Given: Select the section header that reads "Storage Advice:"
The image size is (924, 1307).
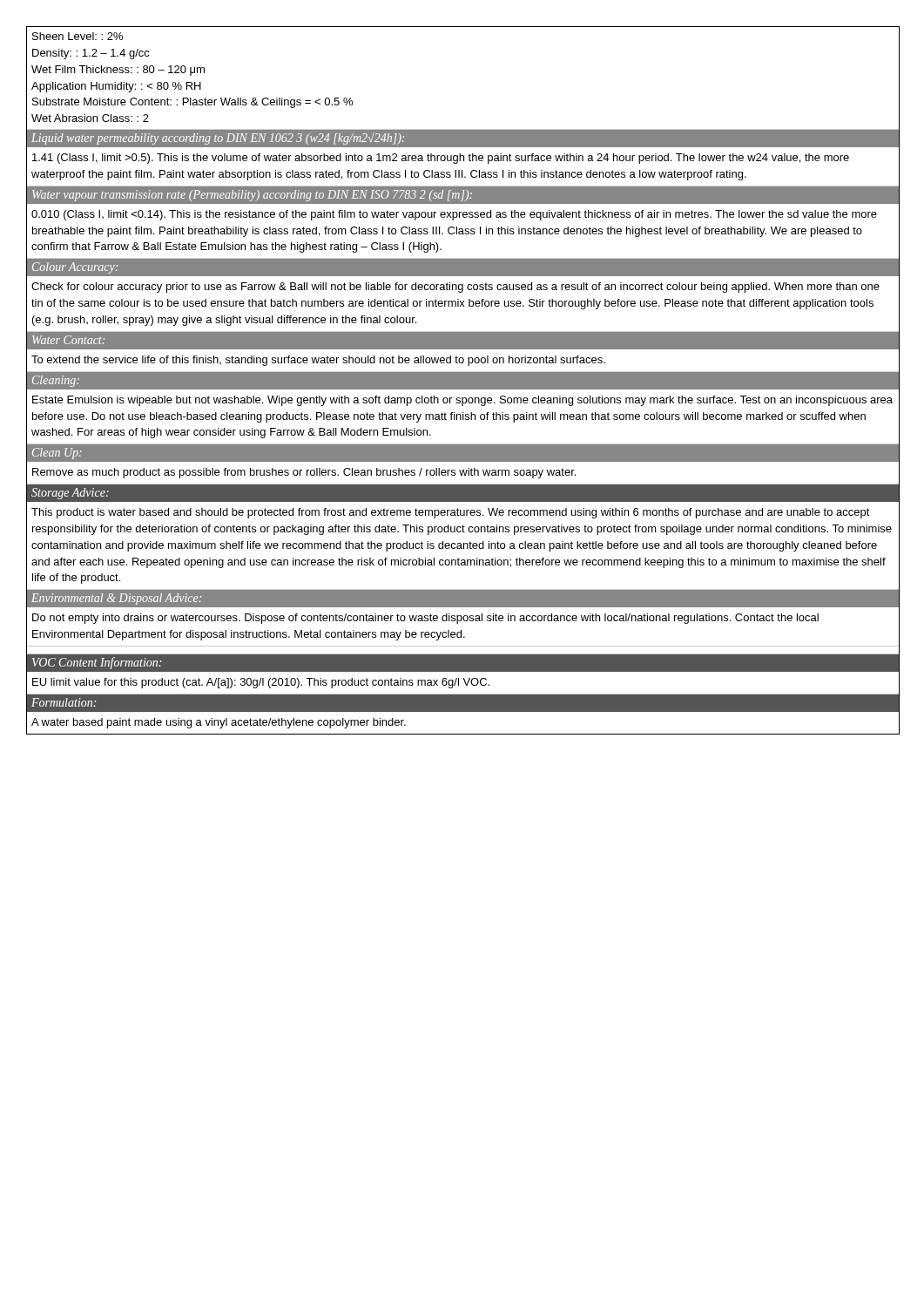Looking at the screenshot, I should tap(70, 493).
